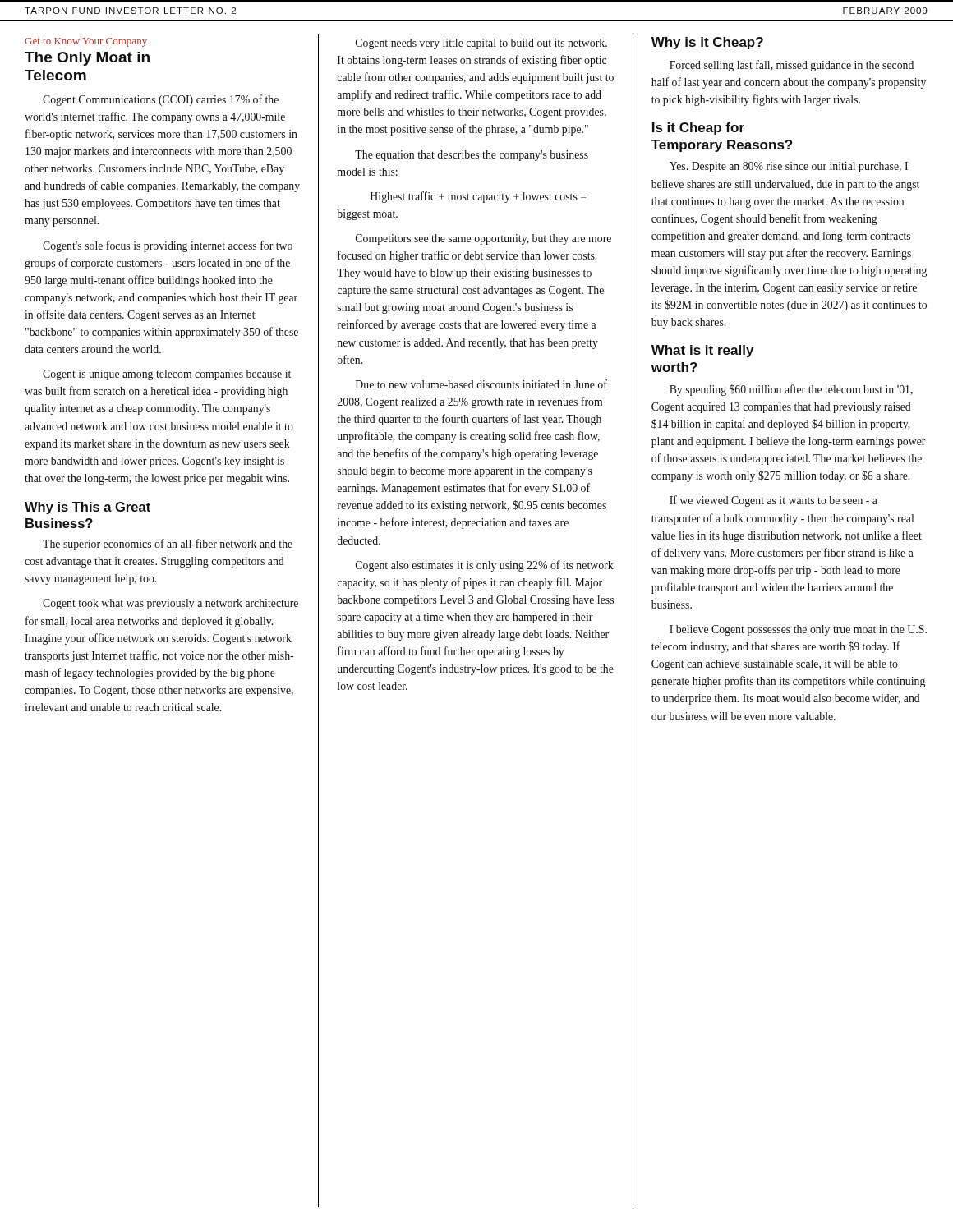Select the text block containing "Cogent also estimates it is only using 22%"
Image resolution: width=953 pixels, height=1232 pixels.
point(476,626)
